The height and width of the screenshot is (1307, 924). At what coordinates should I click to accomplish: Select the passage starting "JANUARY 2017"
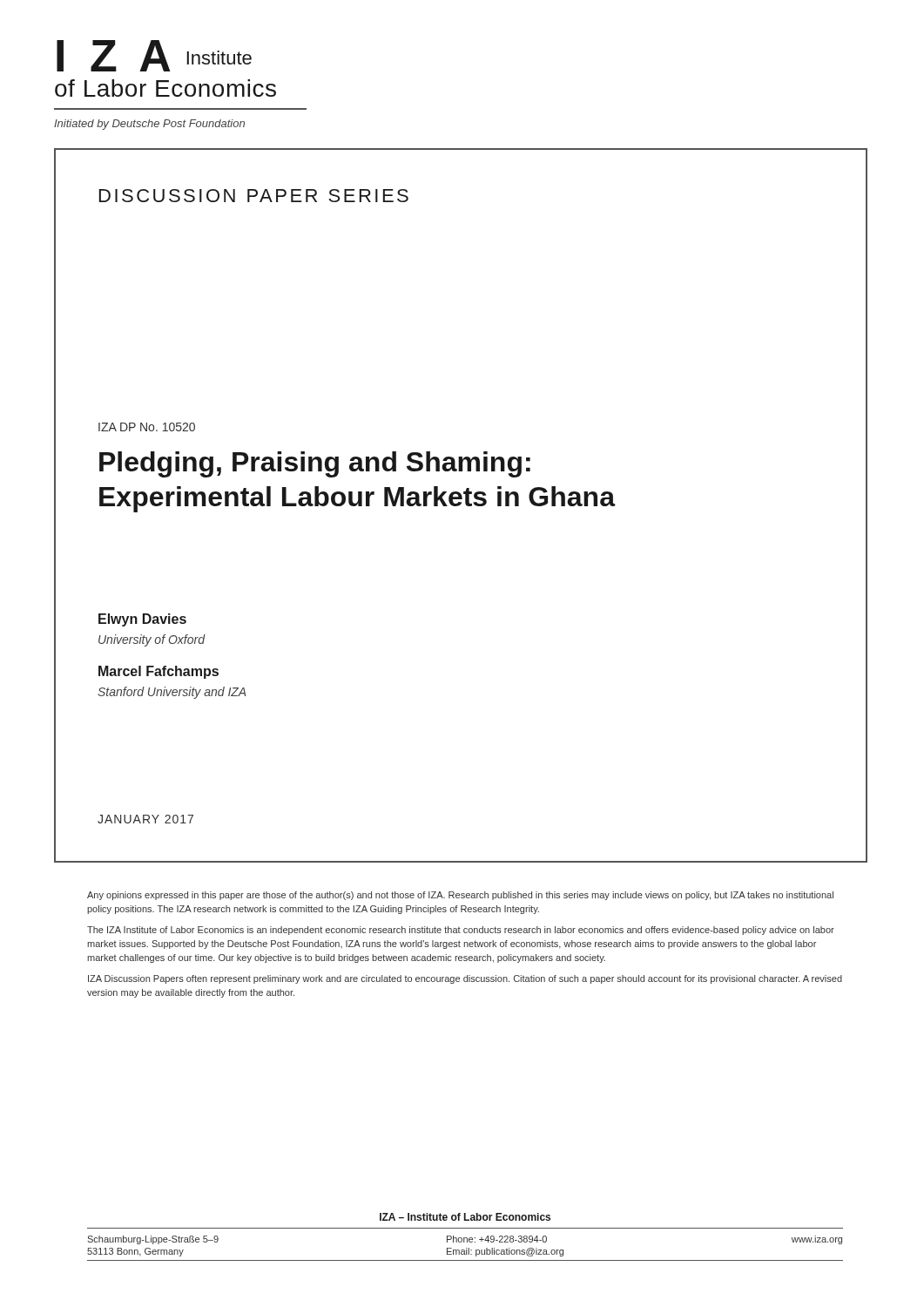click(146, 819)
